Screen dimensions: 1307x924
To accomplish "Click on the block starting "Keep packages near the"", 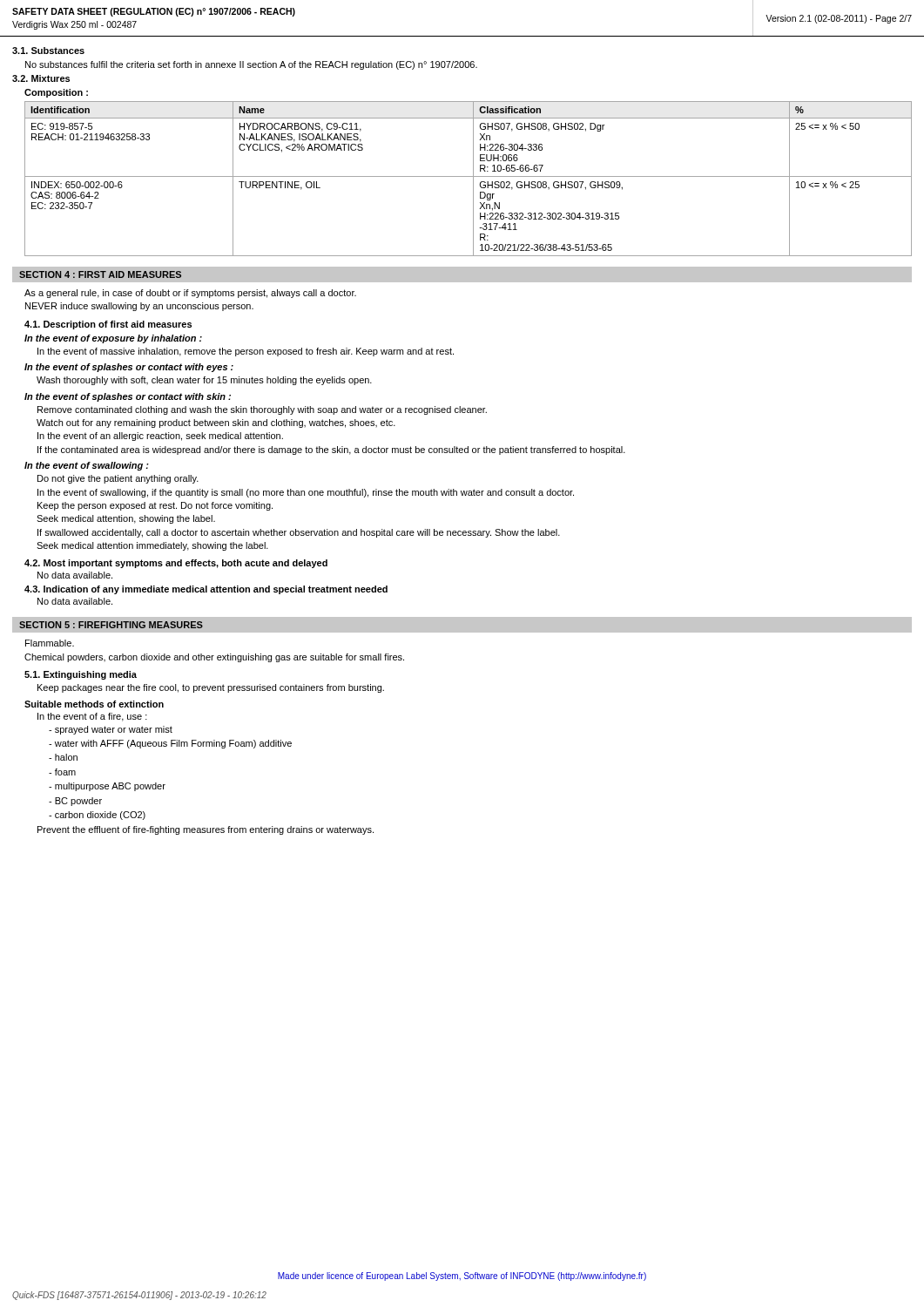I will point(211,688).
